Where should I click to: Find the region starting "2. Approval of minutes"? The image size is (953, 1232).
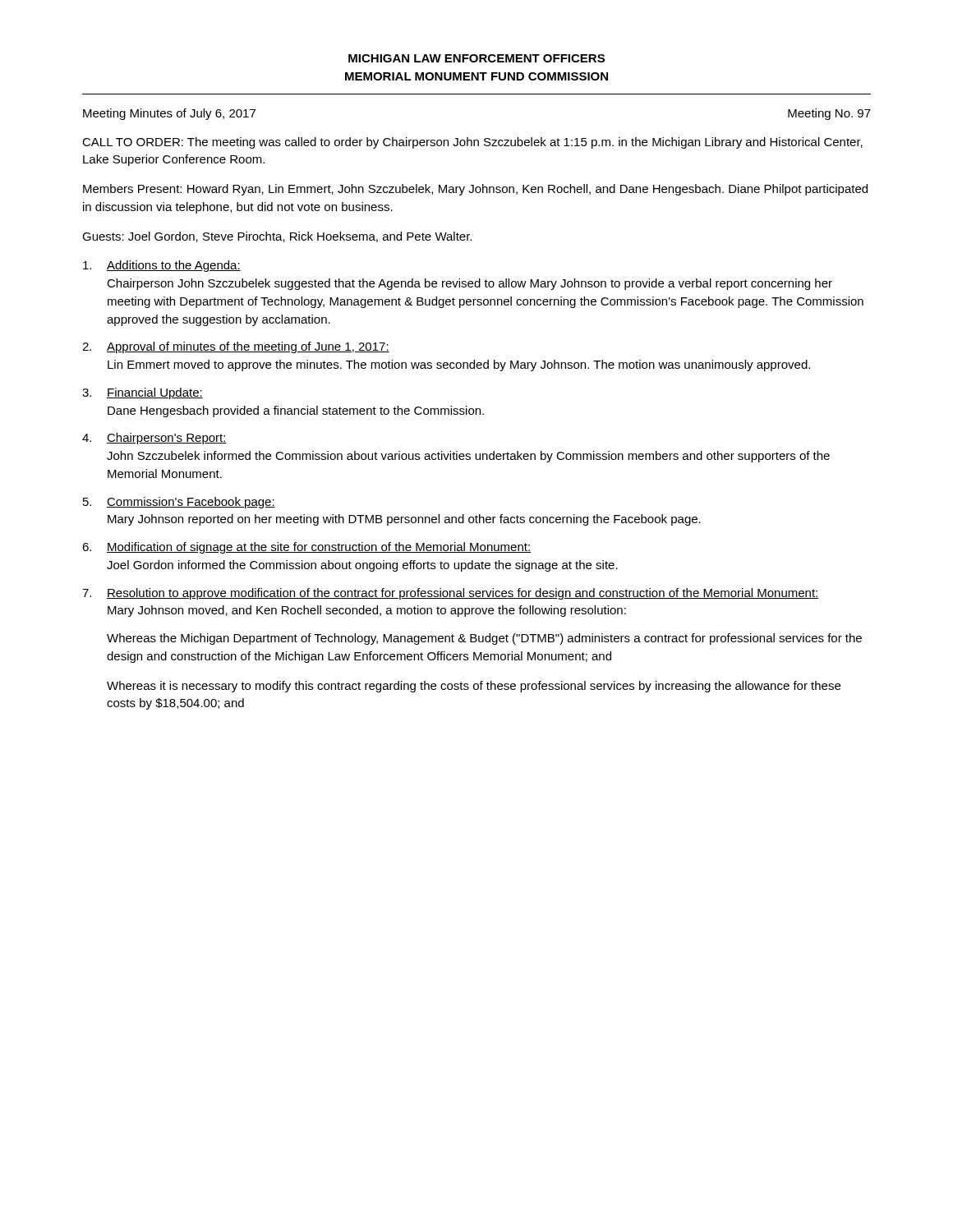tap(476, 356)
